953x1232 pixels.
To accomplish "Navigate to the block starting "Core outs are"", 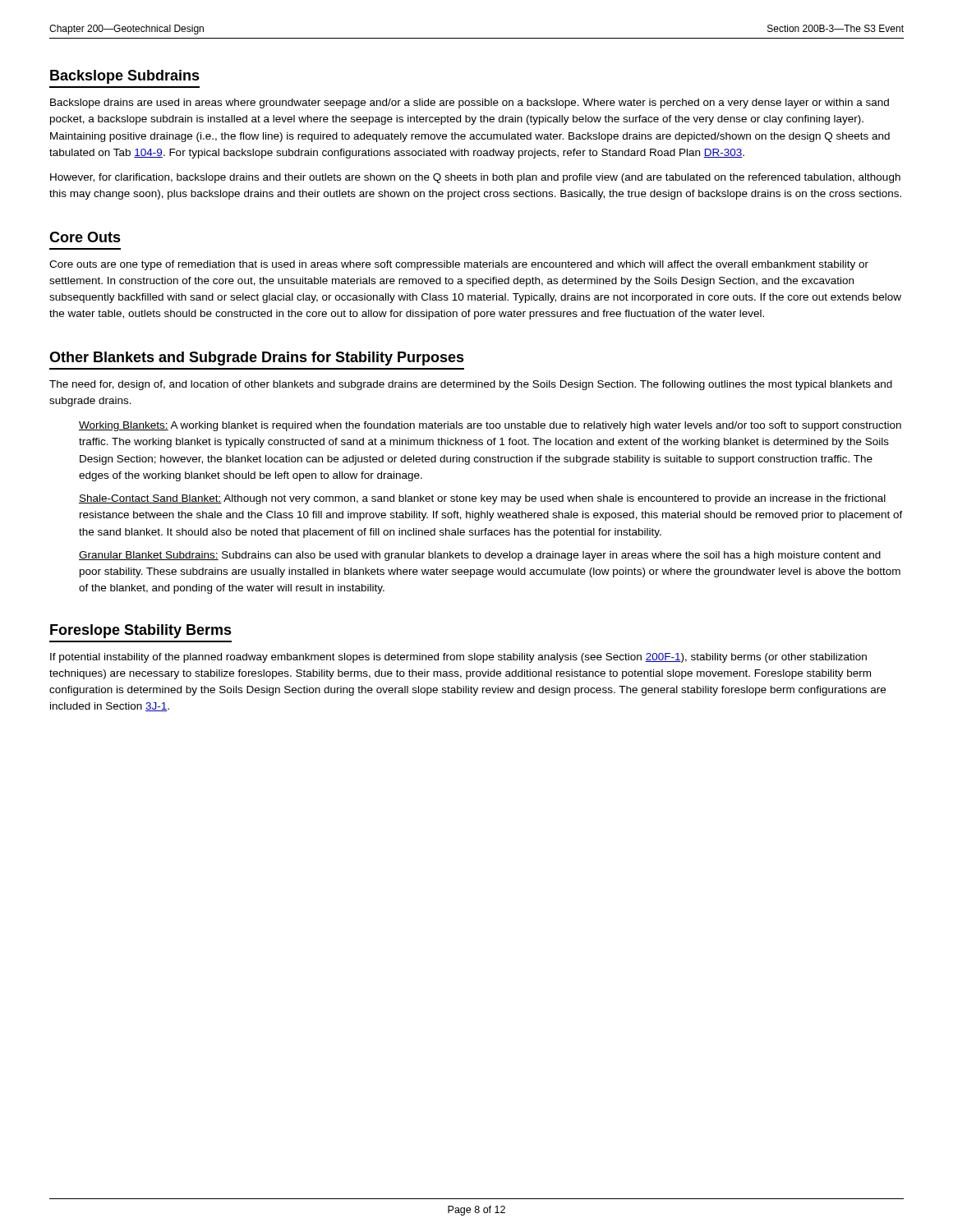I will [475, 289].
